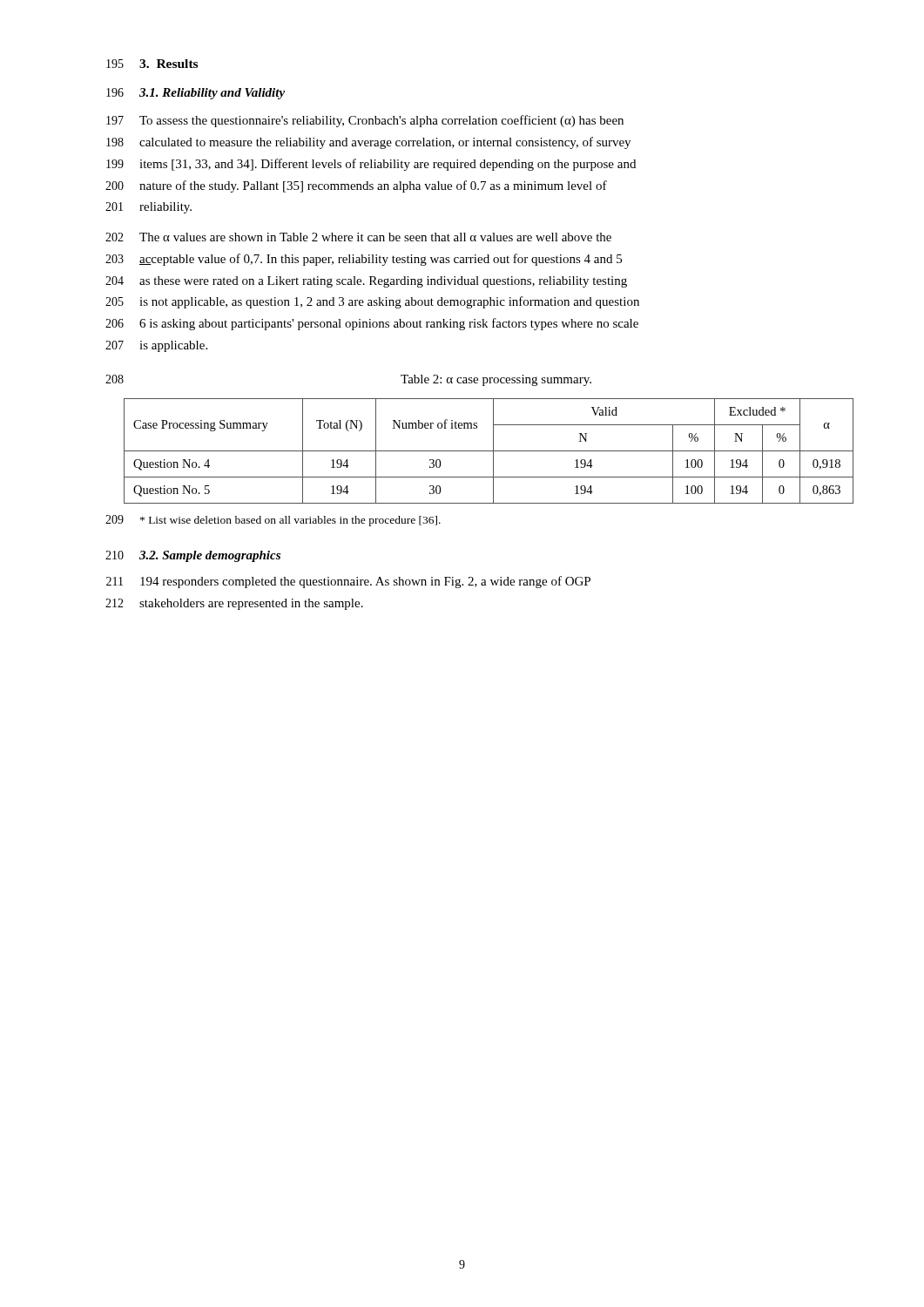The height and width of the screenshot is (1307, 924).
Task: Click on the table containing "Question No. 4"
Action: coord(489,451)
